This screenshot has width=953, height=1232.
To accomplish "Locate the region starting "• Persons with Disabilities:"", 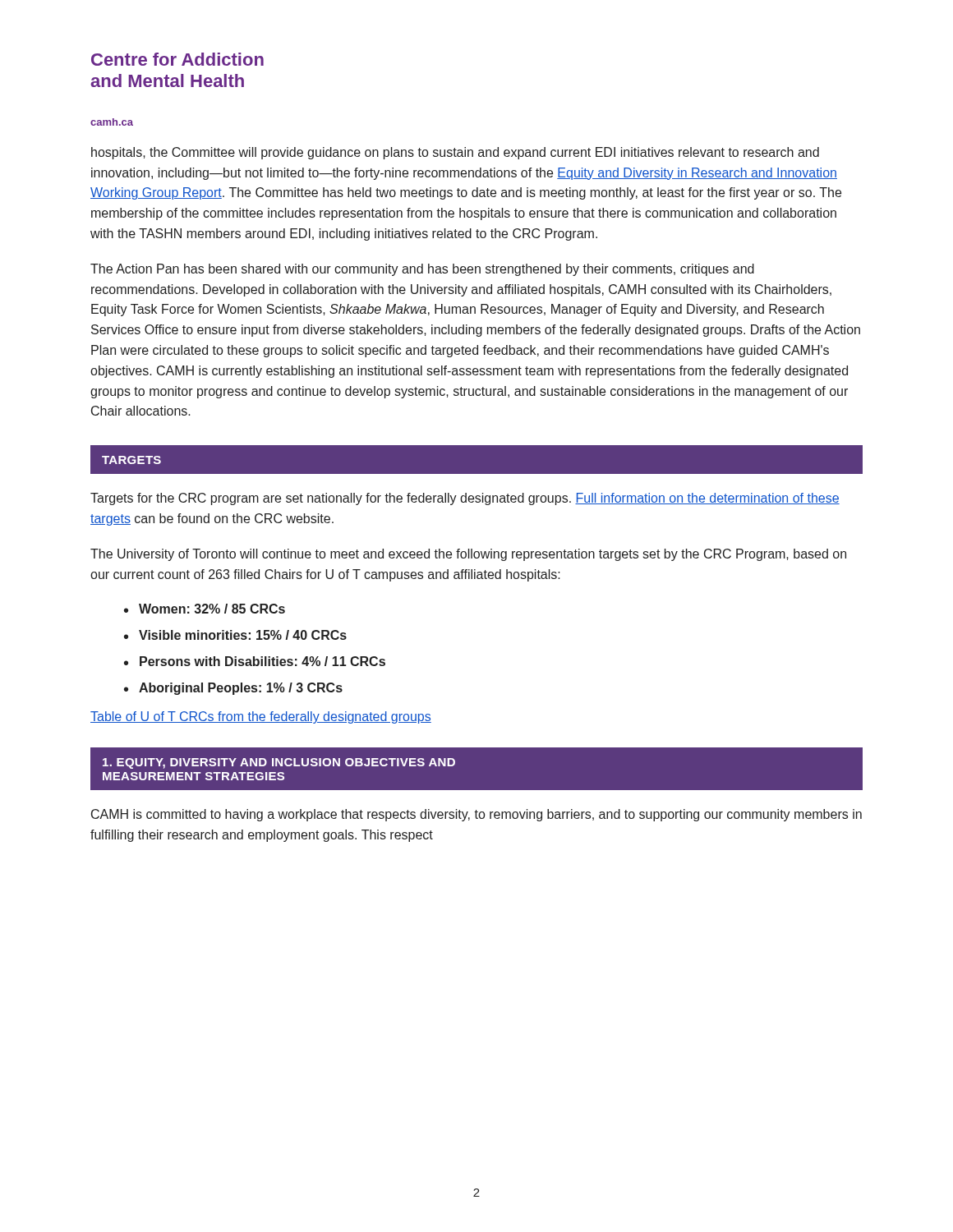I will tap(254, 663).
